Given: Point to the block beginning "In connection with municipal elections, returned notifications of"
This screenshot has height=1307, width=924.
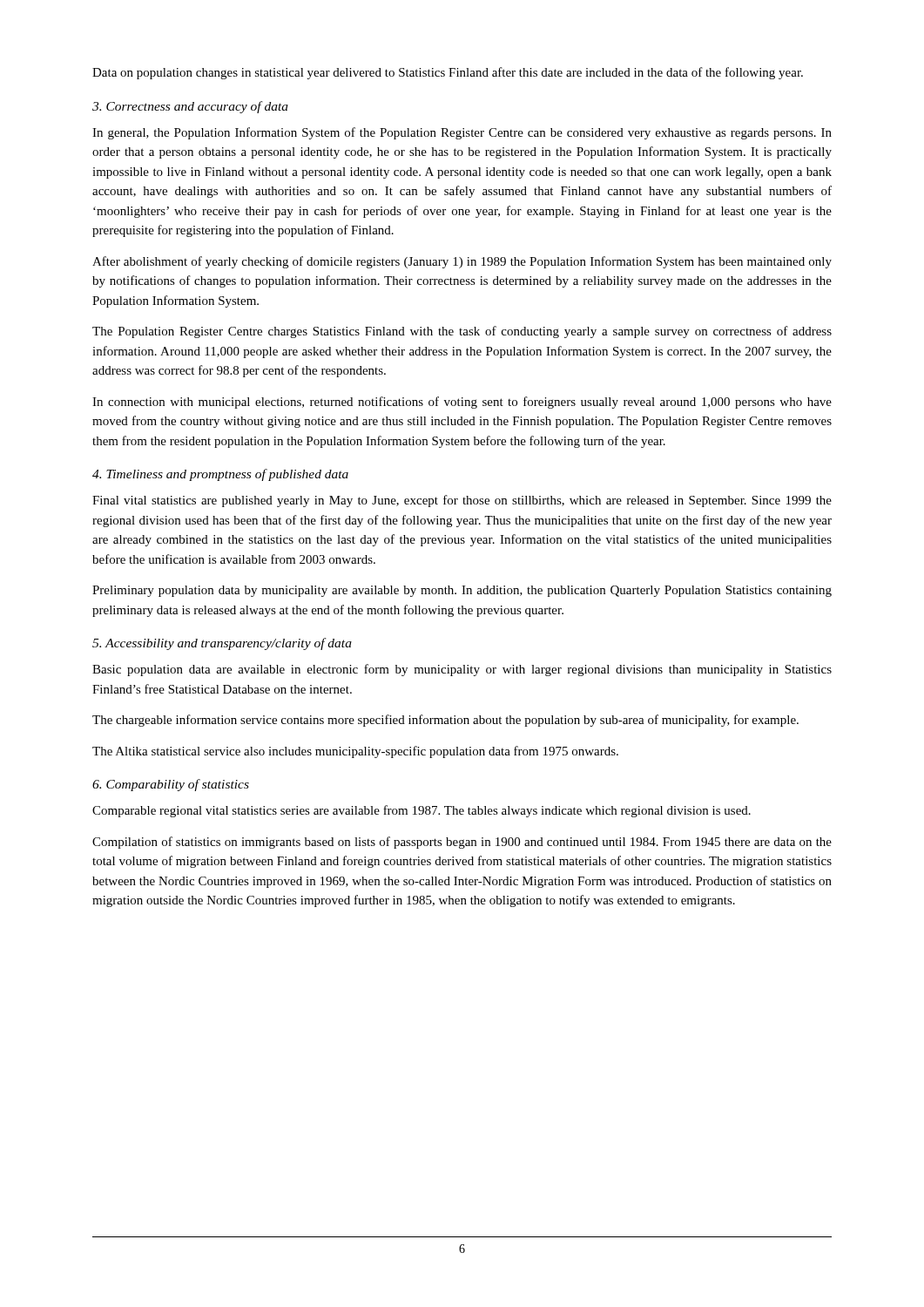Looking at the screenshot, I should pyautogui.click(x=462, y=421).
